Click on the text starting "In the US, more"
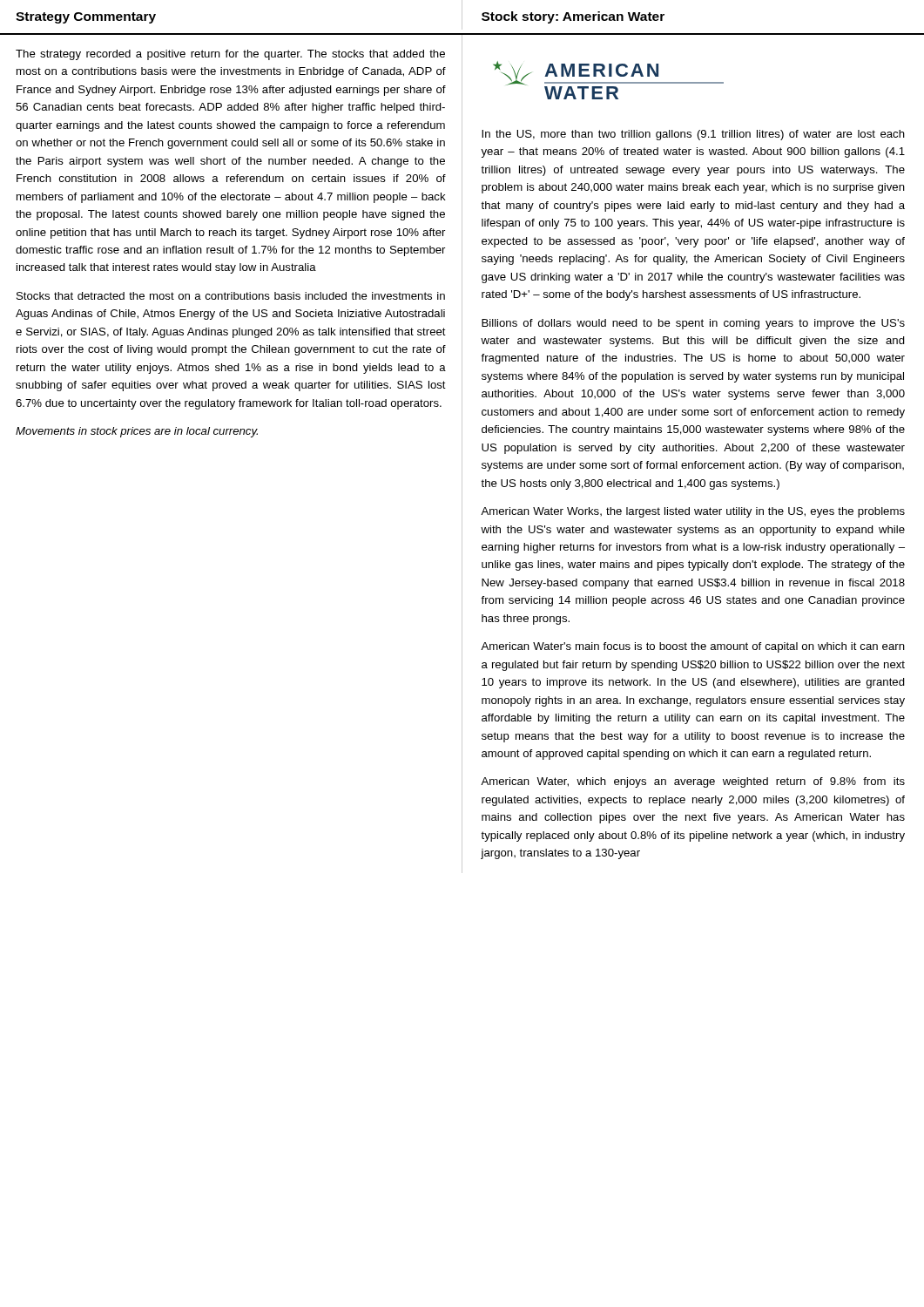Screen dimensions: 1307x924 (693, 214)
